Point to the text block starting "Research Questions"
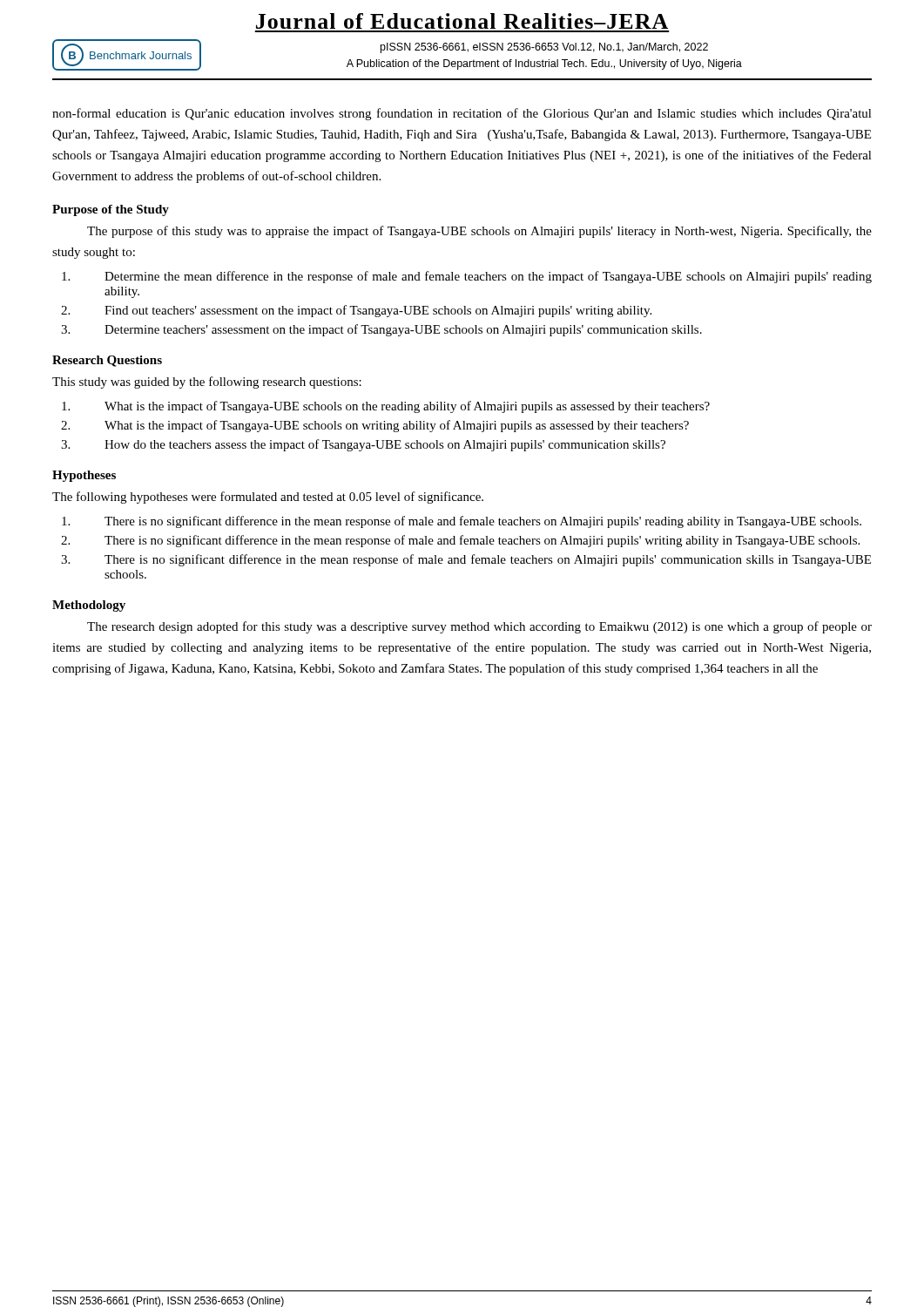The image size is (924, 1307). coord(107,360)
